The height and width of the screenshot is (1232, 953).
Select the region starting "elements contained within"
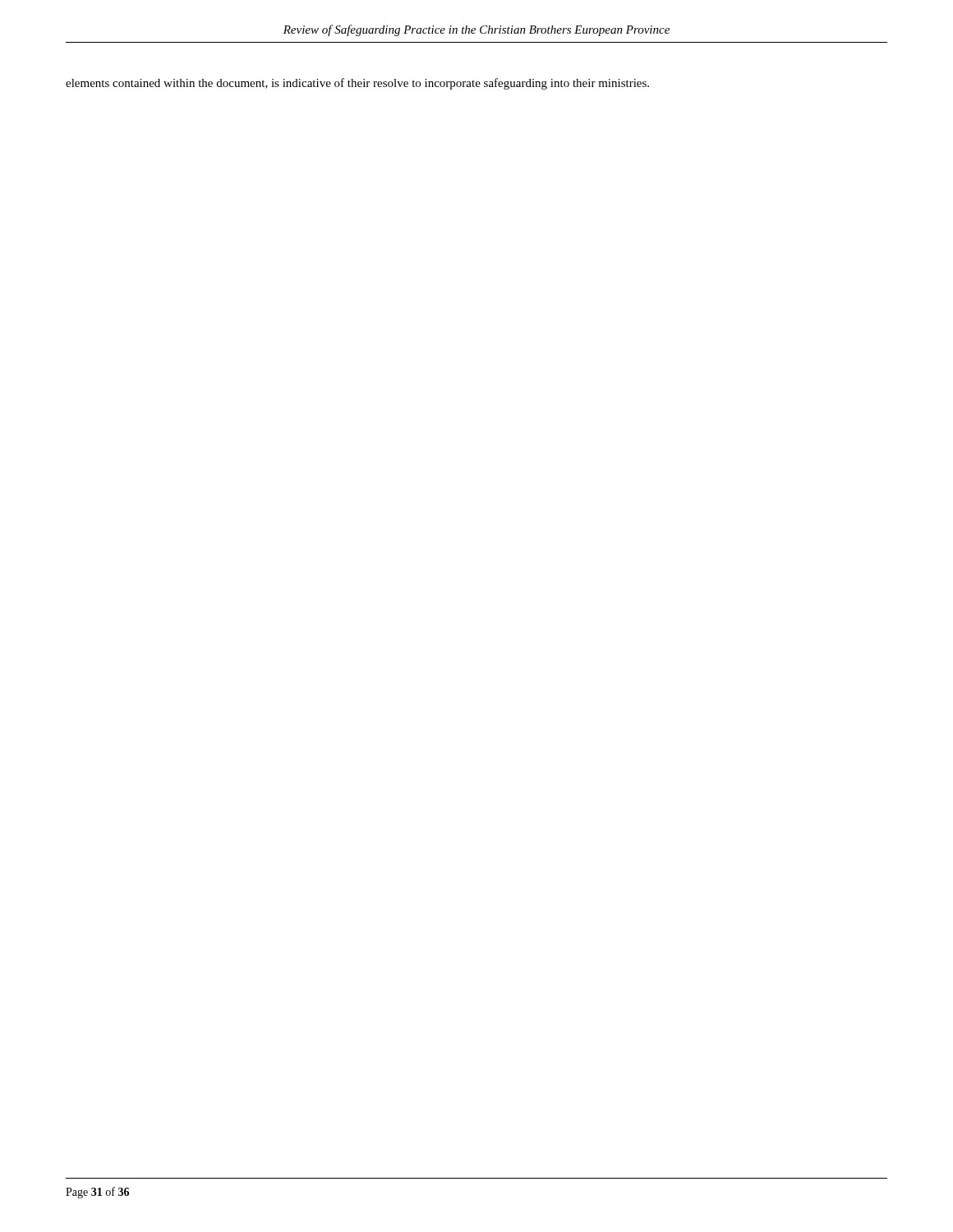(358, 83)
